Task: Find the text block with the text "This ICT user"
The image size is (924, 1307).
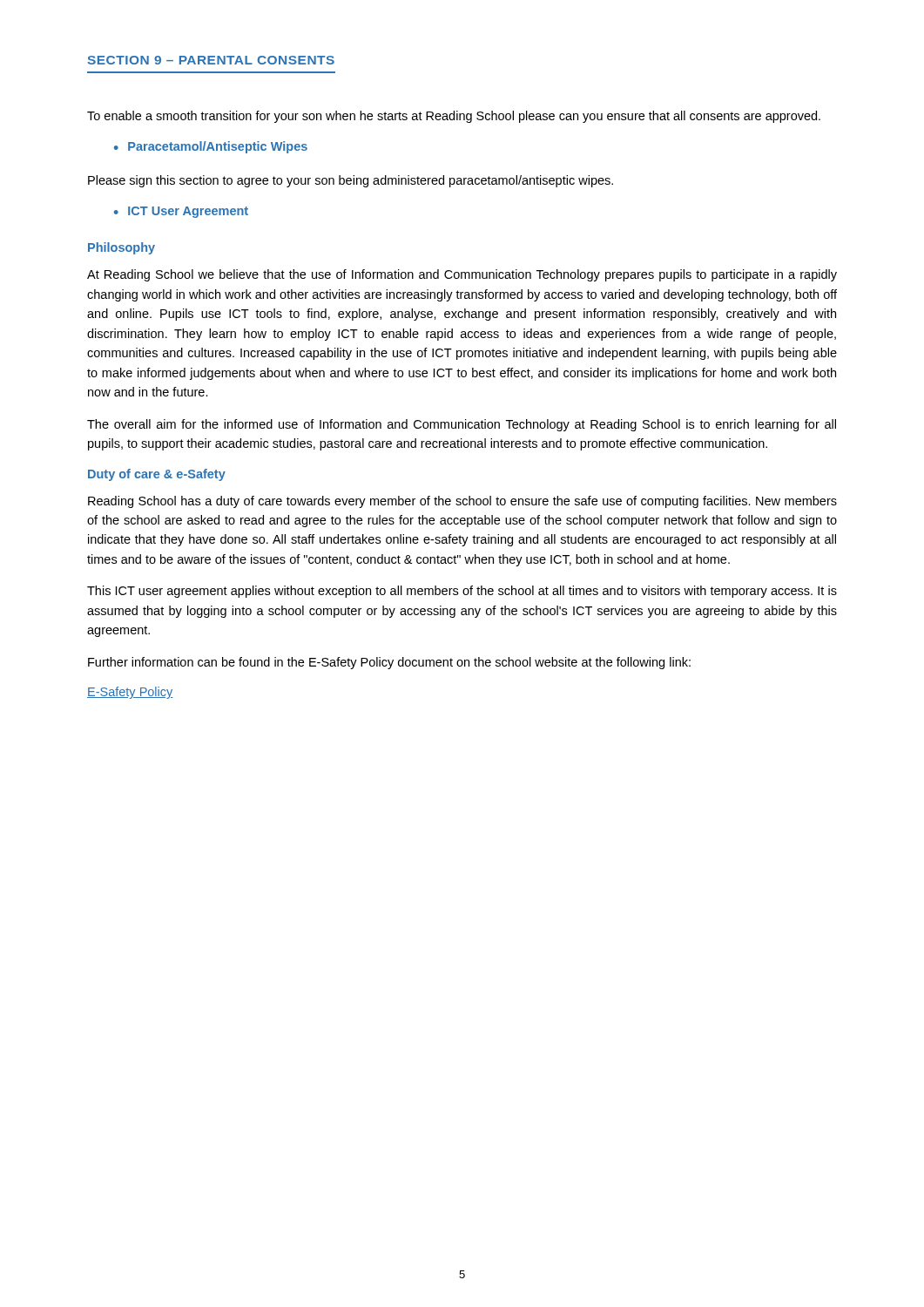Action: click(462, 611)
